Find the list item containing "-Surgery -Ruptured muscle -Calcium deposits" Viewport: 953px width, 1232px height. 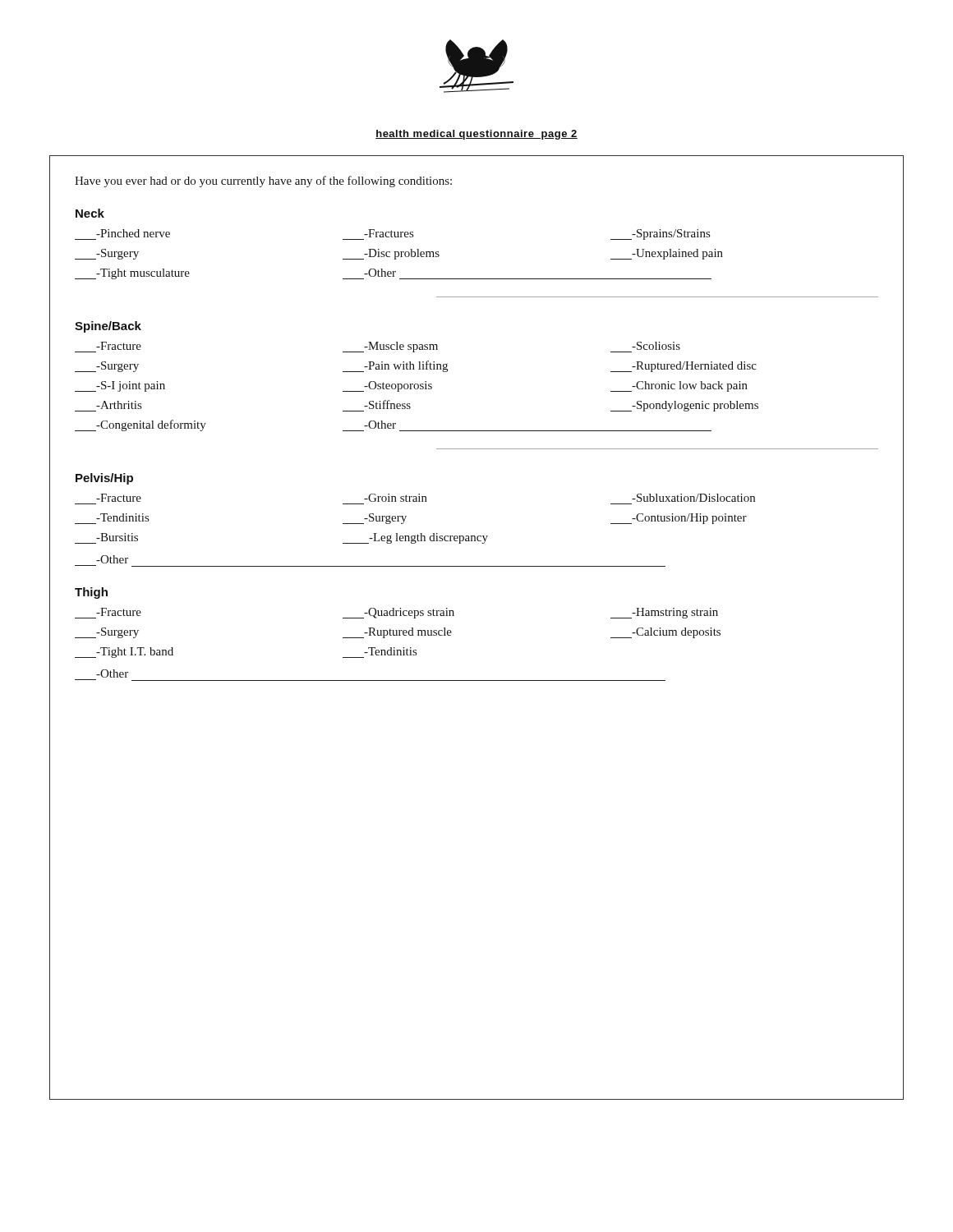398,633
